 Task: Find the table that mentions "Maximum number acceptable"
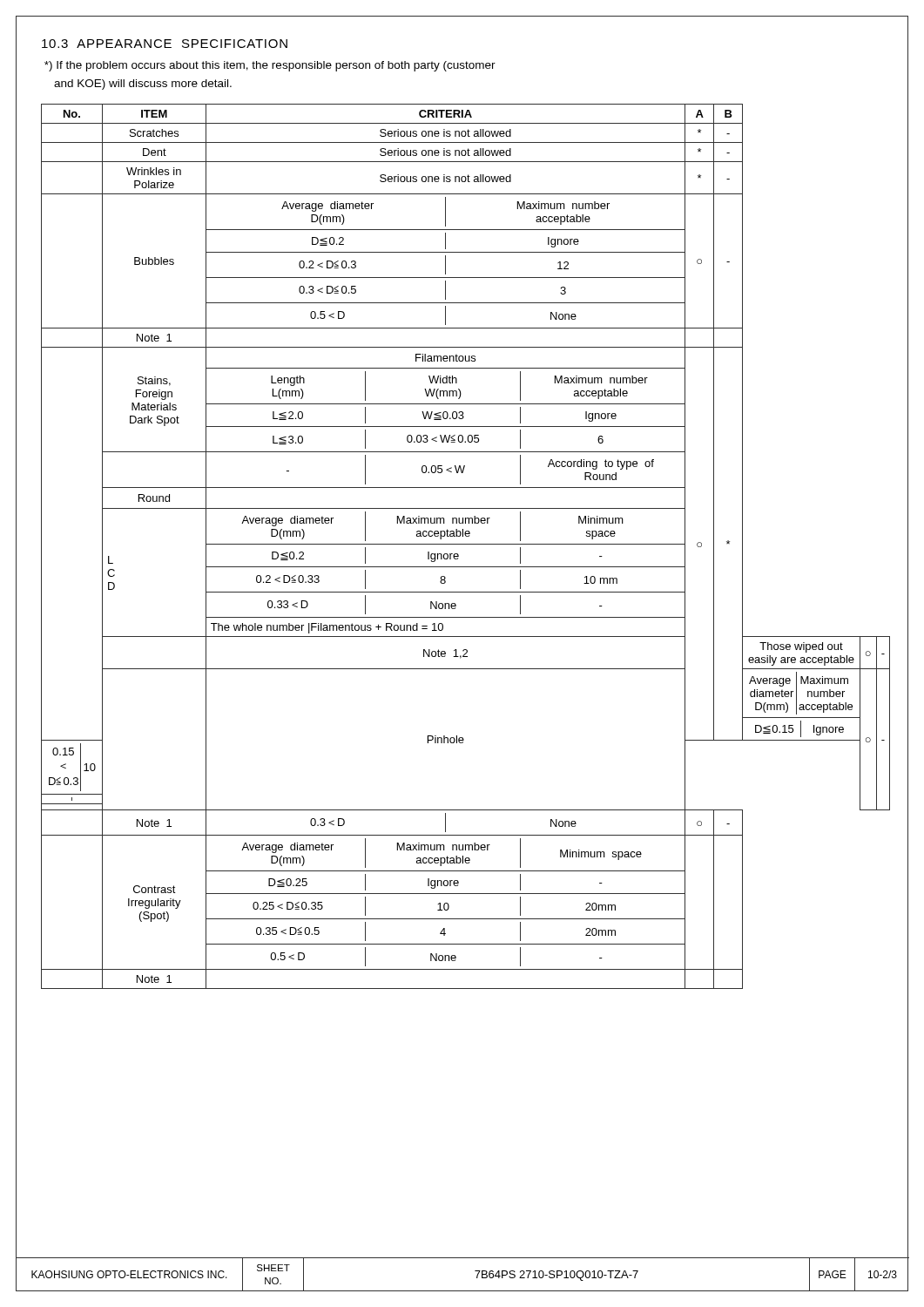(x=465, y=546)
